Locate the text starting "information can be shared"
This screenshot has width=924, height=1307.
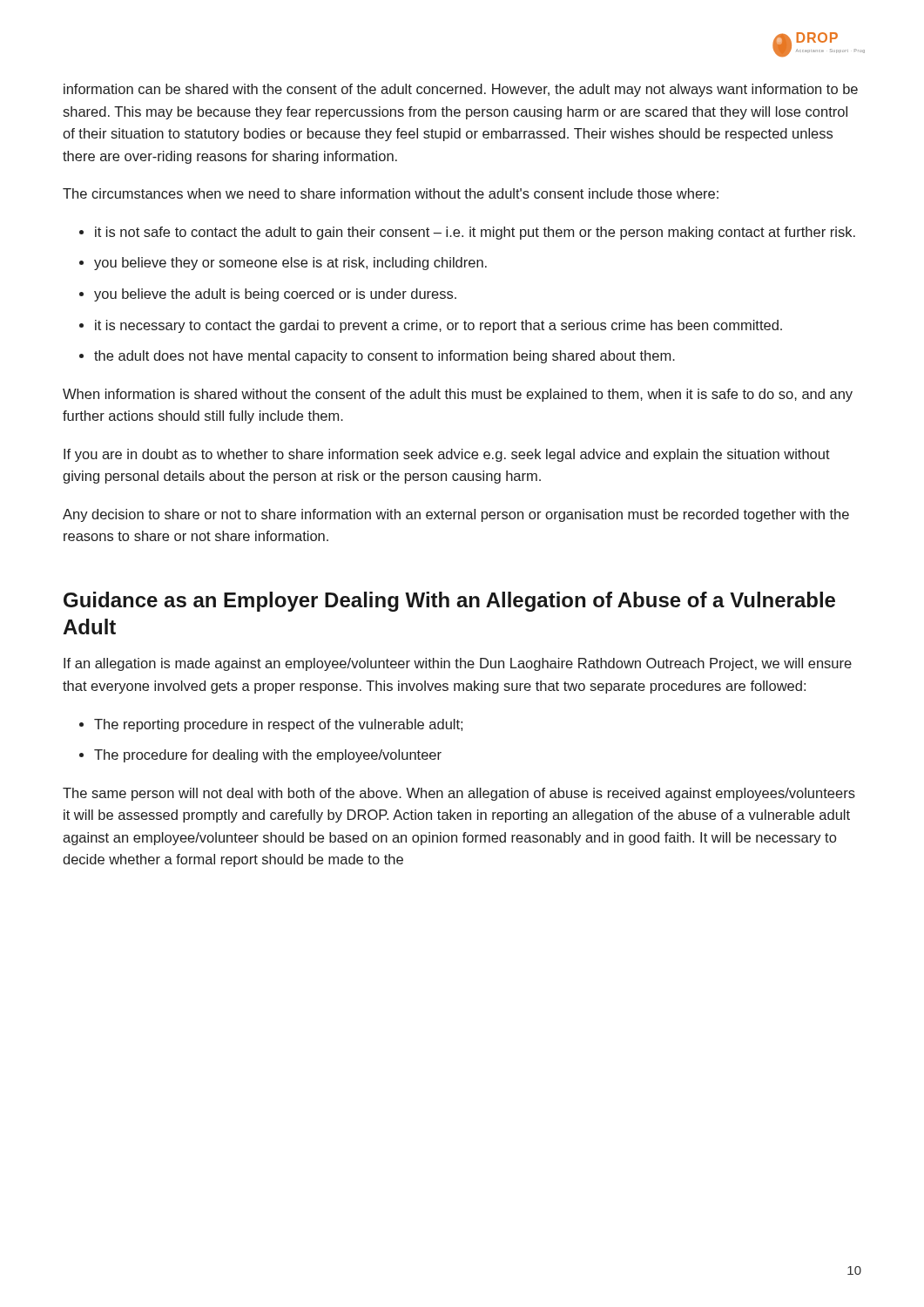[462, 123]
